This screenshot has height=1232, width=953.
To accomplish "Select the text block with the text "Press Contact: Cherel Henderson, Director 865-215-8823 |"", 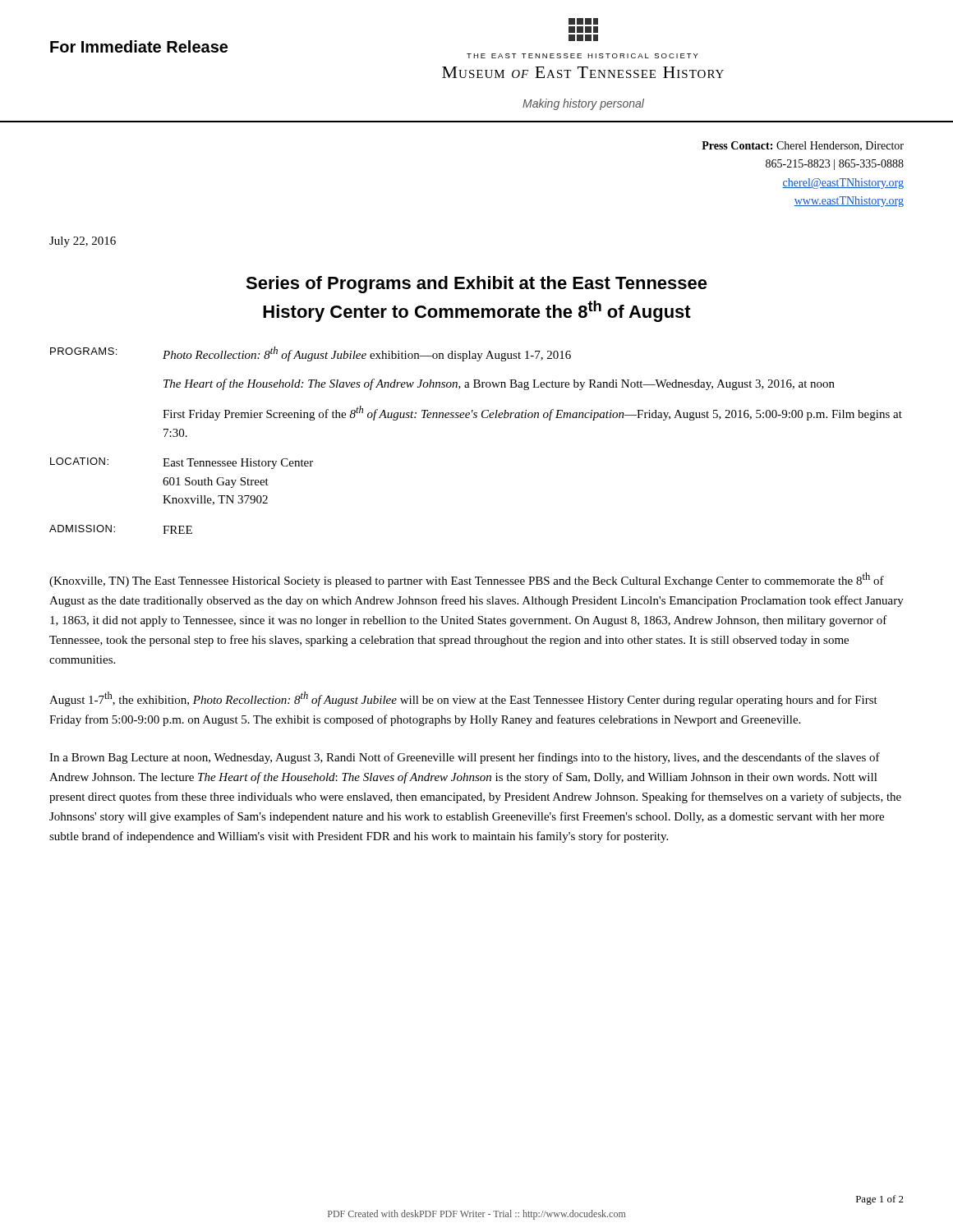I will coord(803,173).
